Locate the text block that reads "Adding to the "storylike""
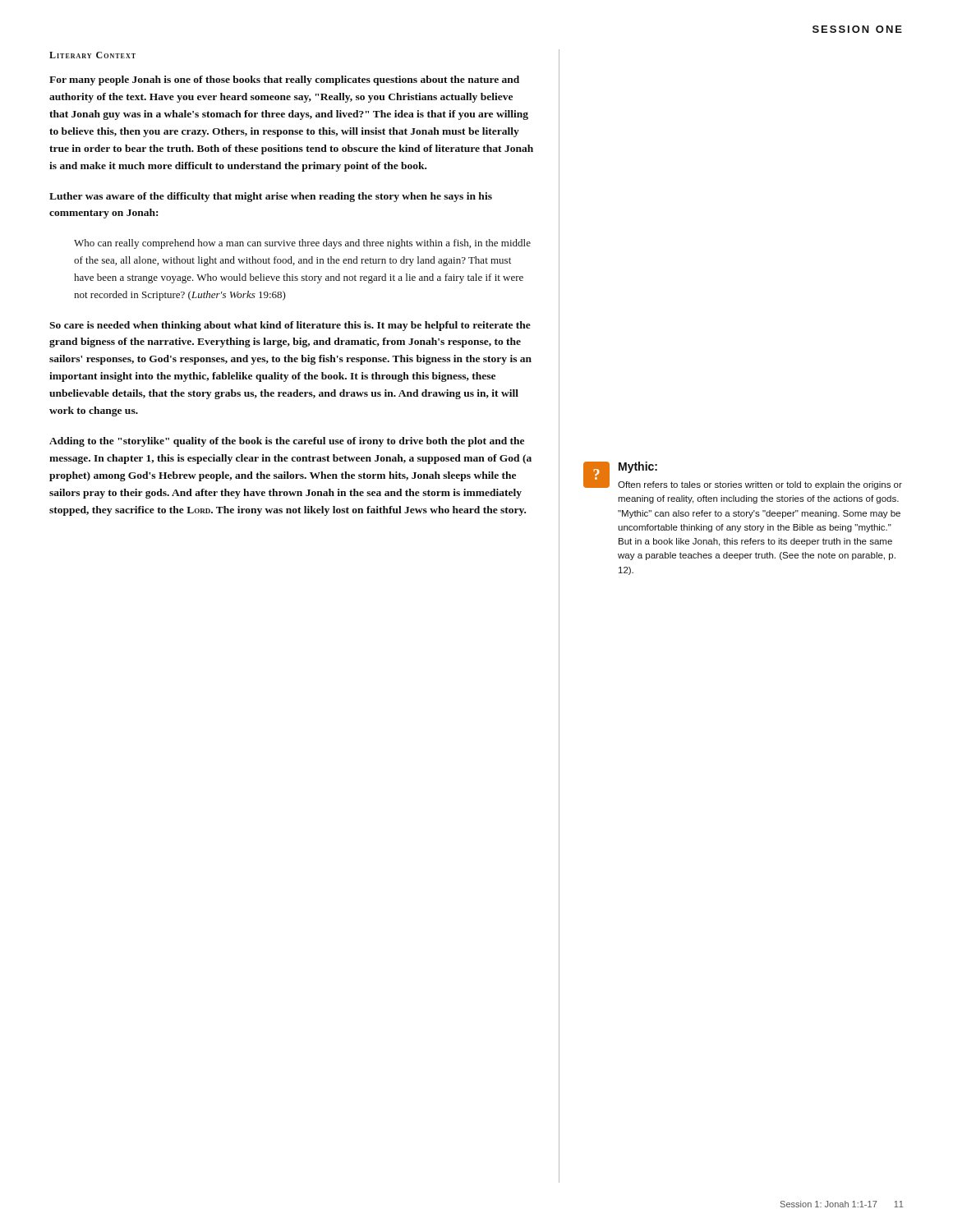 tap(290, 475)
